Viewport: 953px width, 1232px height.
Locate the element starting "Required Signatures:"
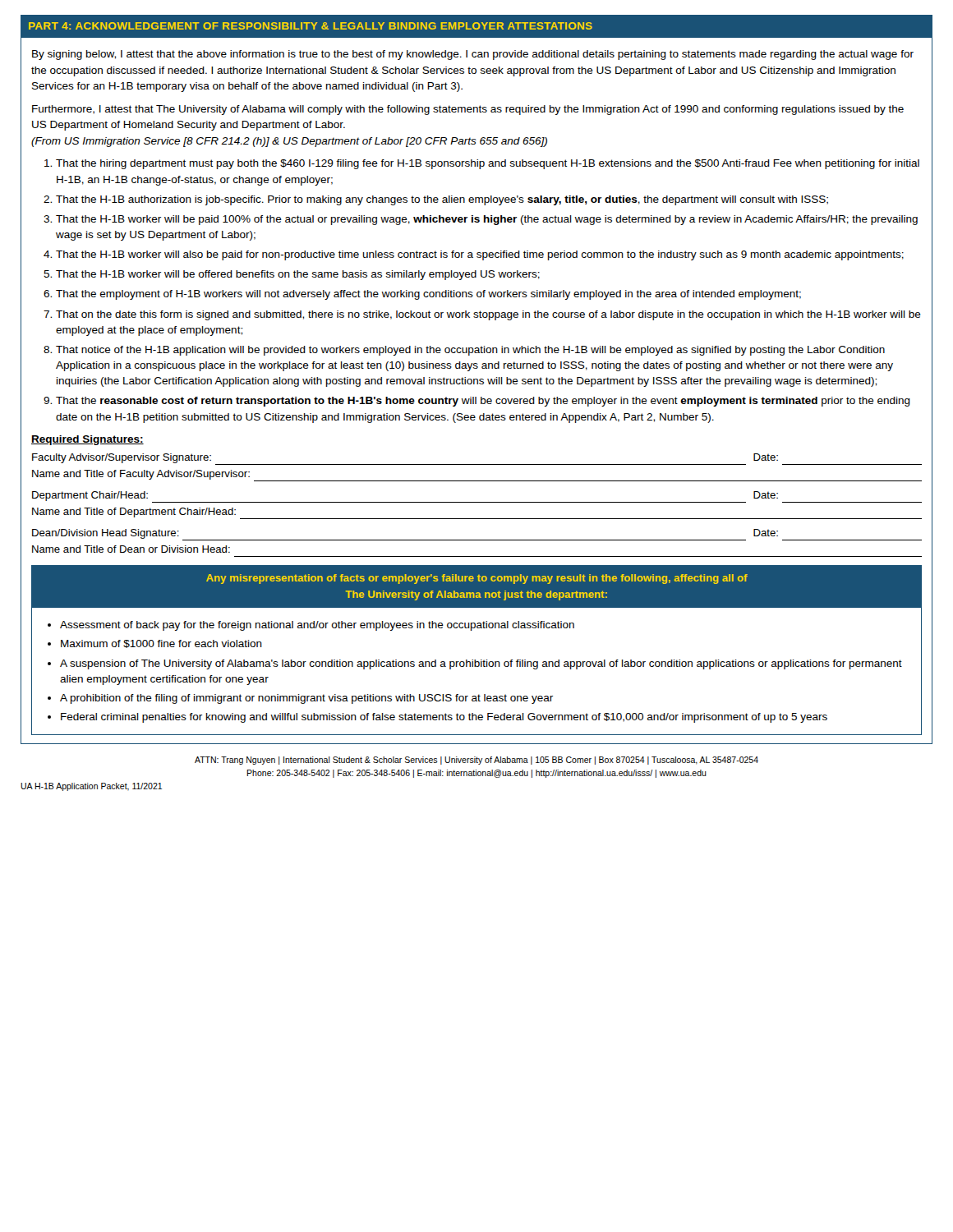(87, 439)
